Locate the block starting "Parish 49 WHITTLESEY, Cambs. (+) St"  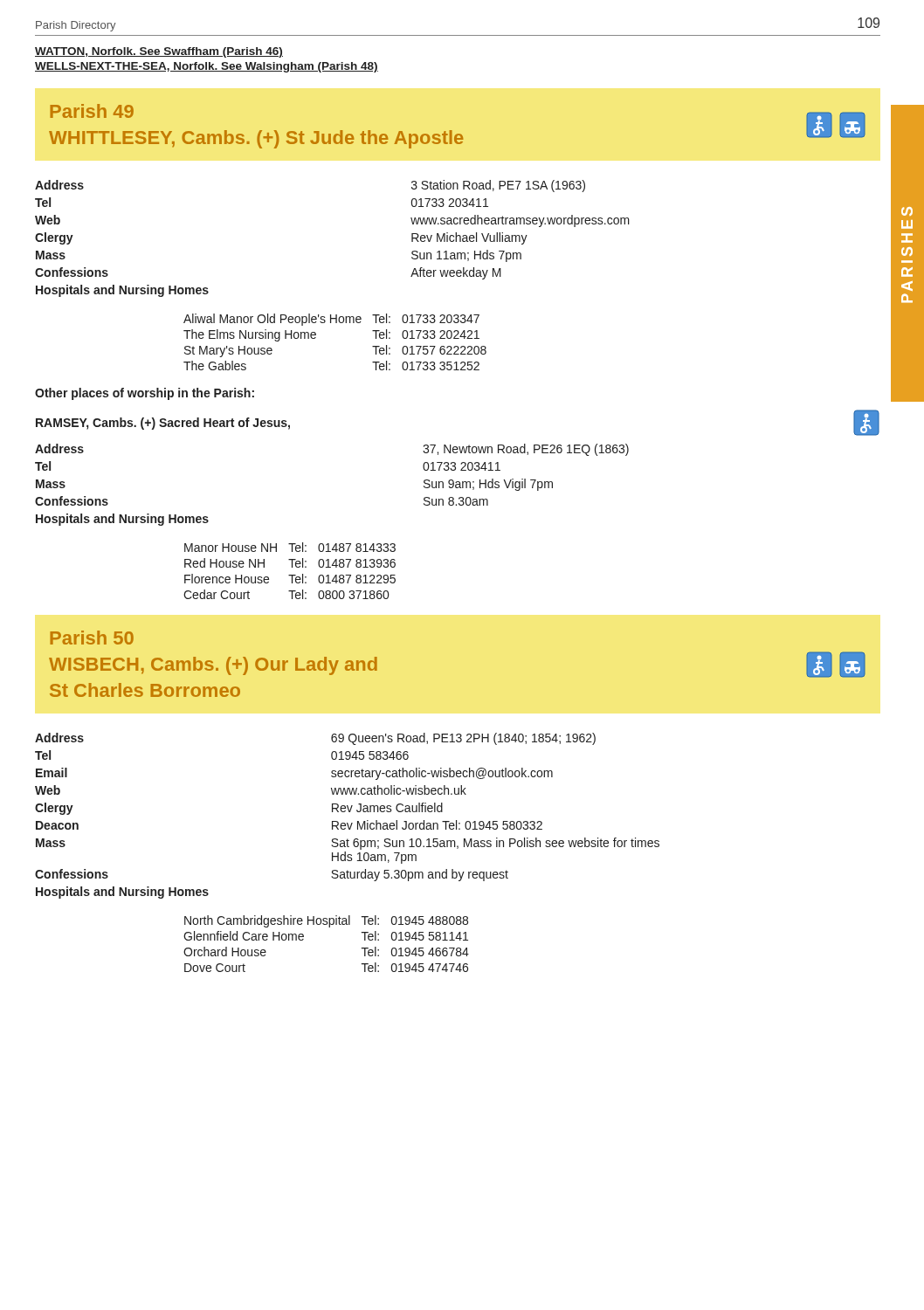[458, 125]
